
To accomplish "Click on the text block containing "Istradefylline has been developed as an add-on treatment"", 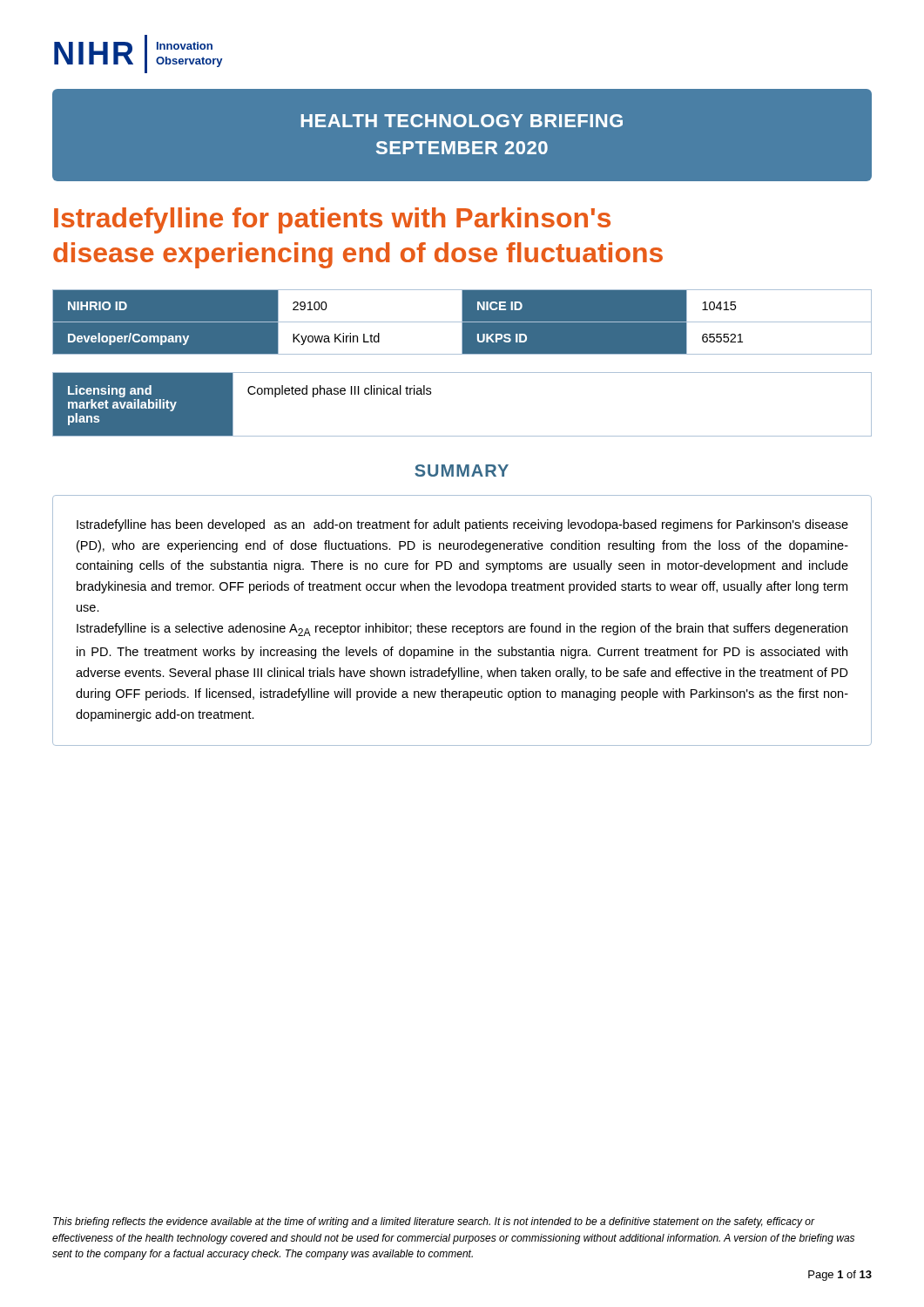I will click(462, 567).
